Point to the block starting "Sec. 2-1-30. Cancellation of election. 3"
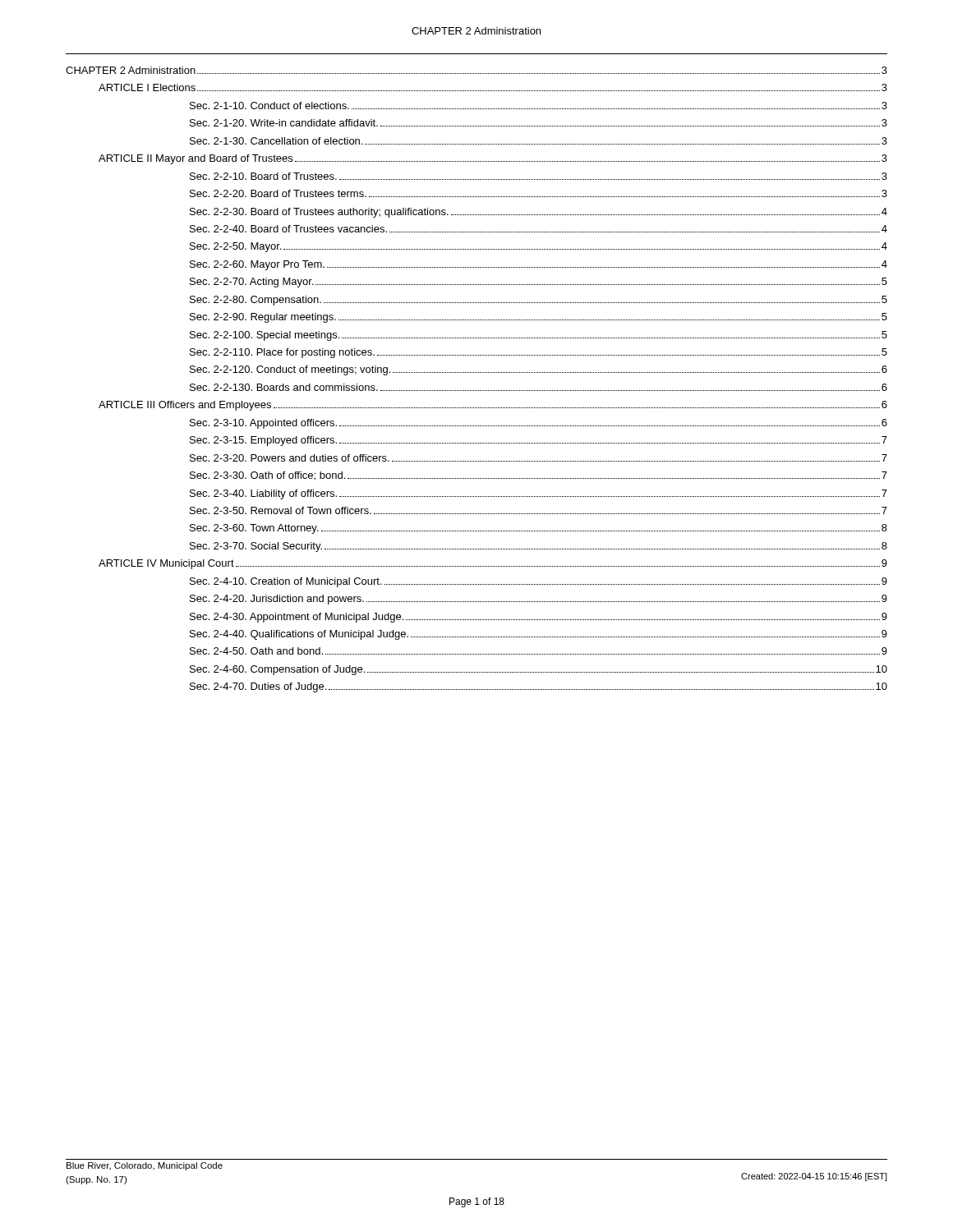The height and width of the screenshot is (1232, 953). [538, 141]
